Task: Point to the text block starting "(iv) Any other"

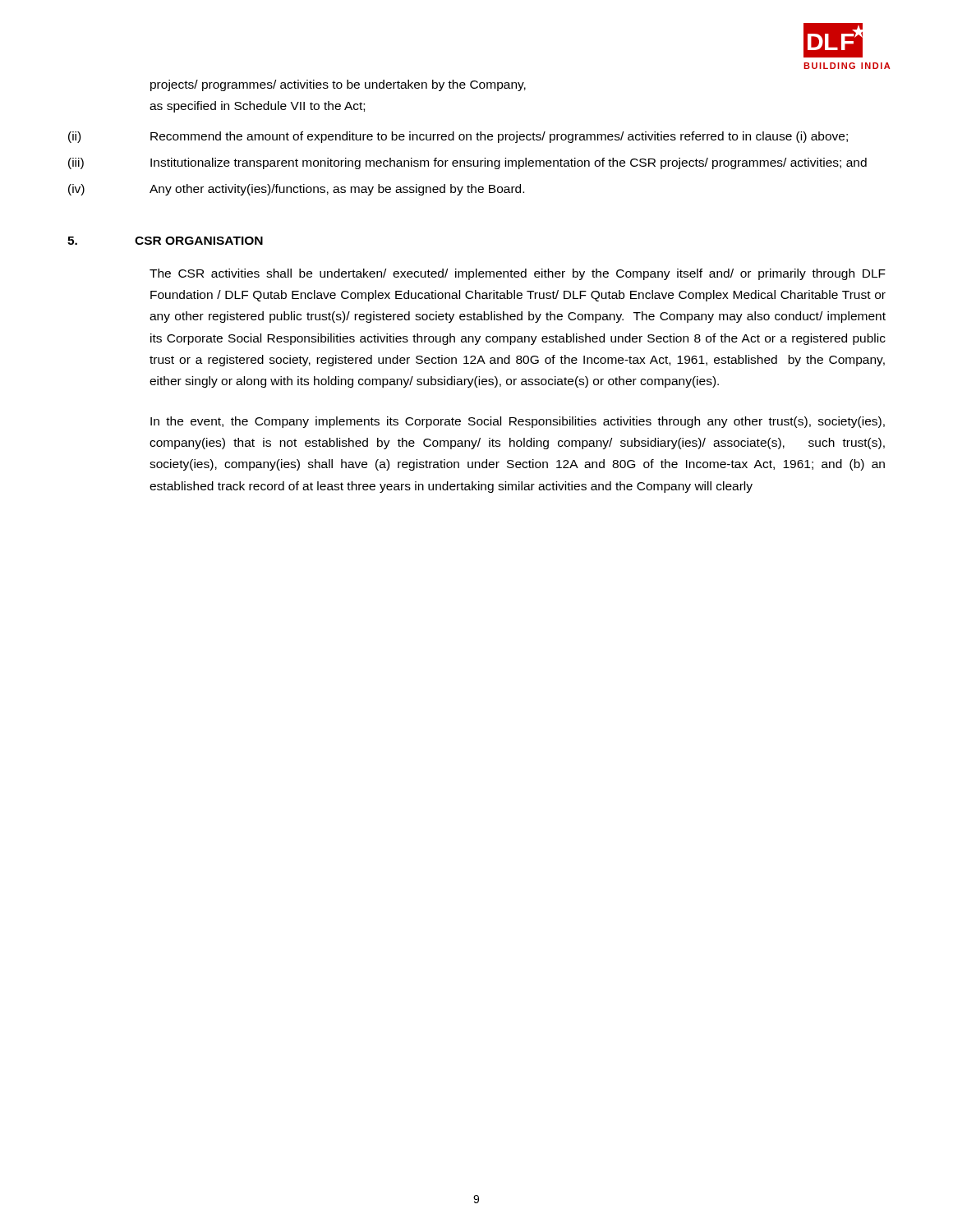Action: click(x=476, y=189)
